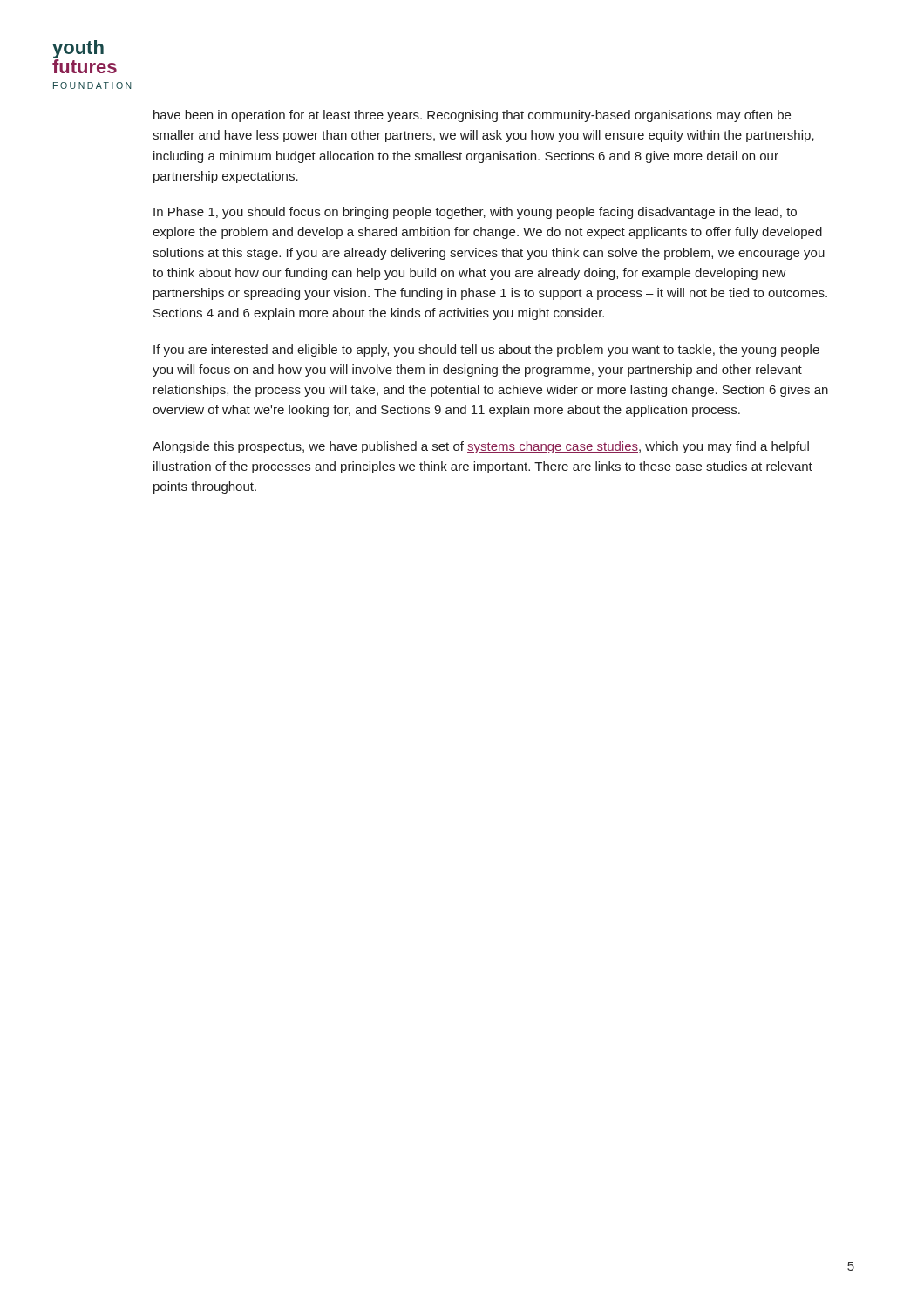The width and height of the screenshot is (924, 1308).
Task: Click on the element starting "If you are interested and eligible to"
Action: point(491,379)
